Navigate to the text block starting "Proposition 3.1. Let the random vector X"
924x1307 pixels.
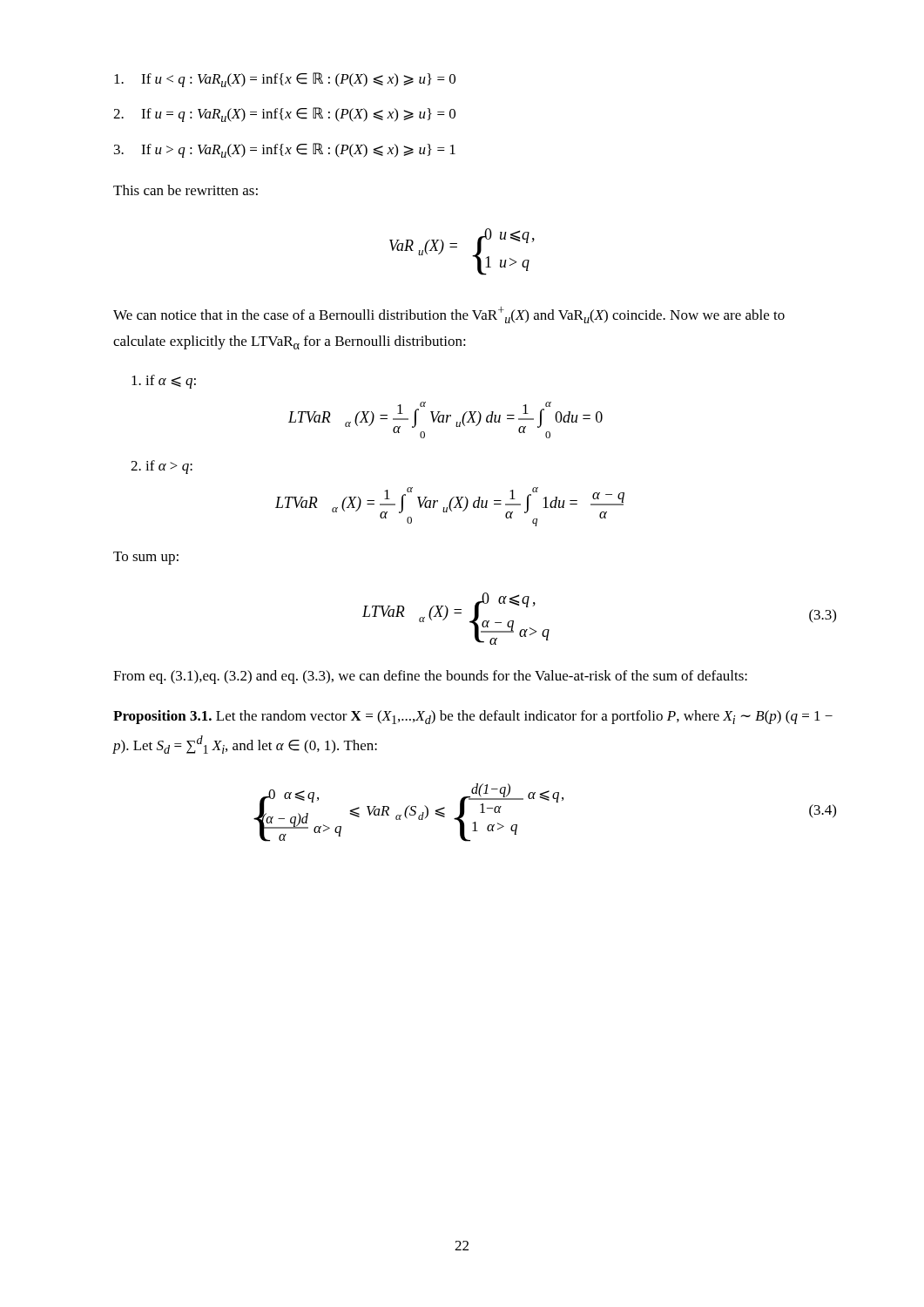(473, 717)
